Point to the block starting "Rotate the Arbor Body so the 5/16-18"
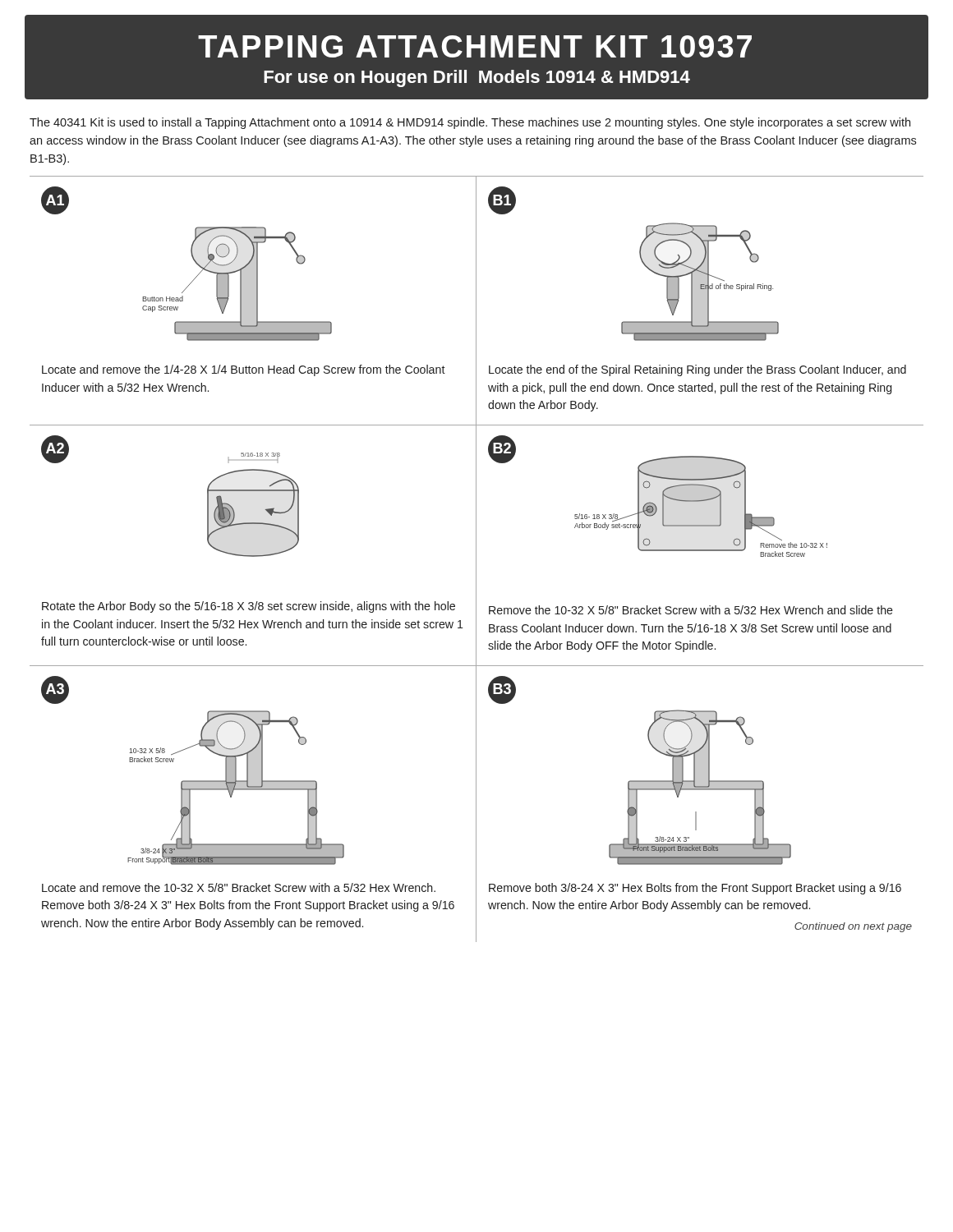The height and width of the screenshot is (1232, 953). pos(252,624)
